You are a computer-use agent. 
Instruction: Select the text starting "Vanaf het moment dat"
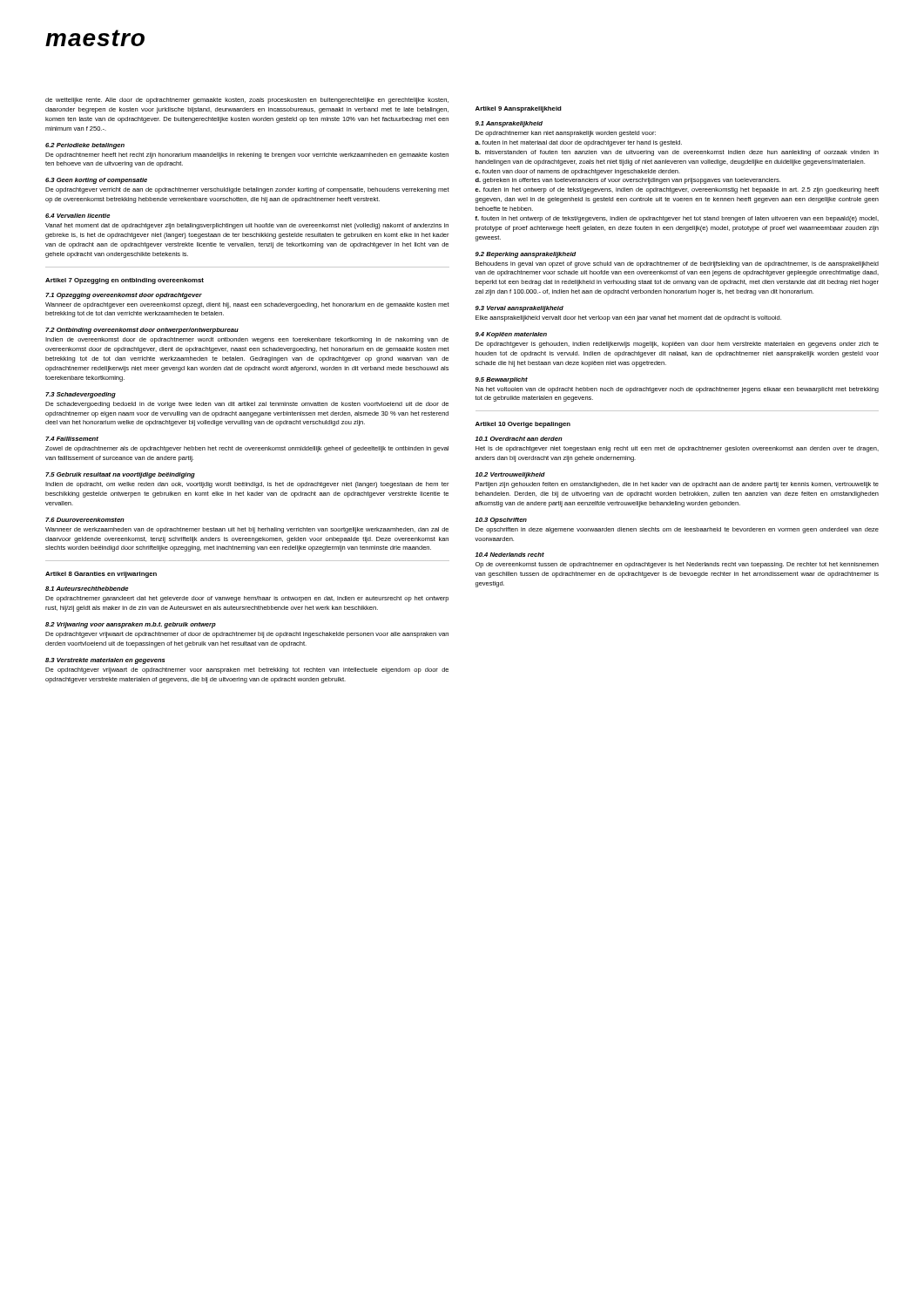247,239
